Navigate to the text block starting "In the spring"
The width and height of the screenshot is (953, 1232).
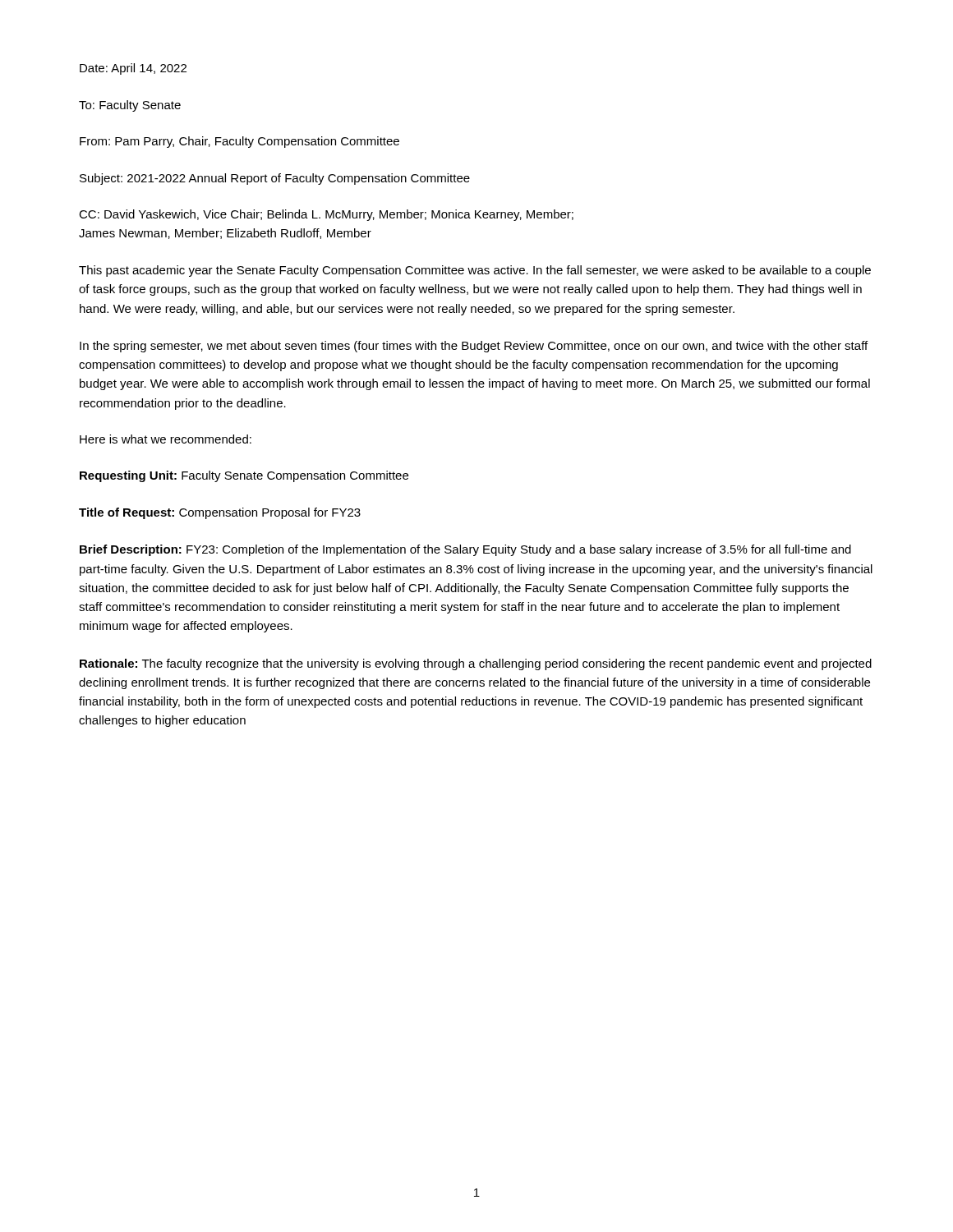(475, 374)
